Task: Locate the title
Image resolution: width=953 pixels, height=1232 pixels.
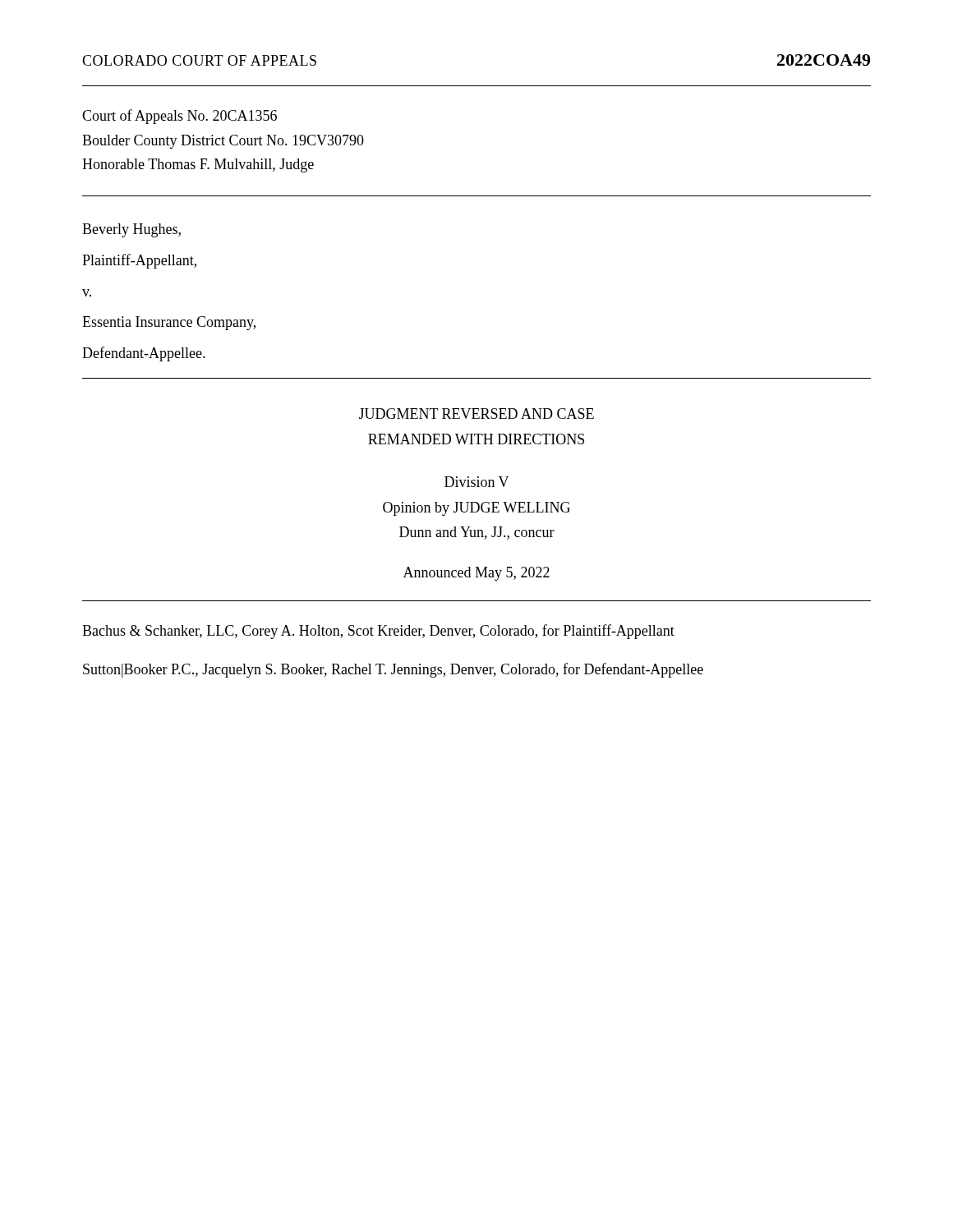Action: pyautogui.click(x=476, y=427)
